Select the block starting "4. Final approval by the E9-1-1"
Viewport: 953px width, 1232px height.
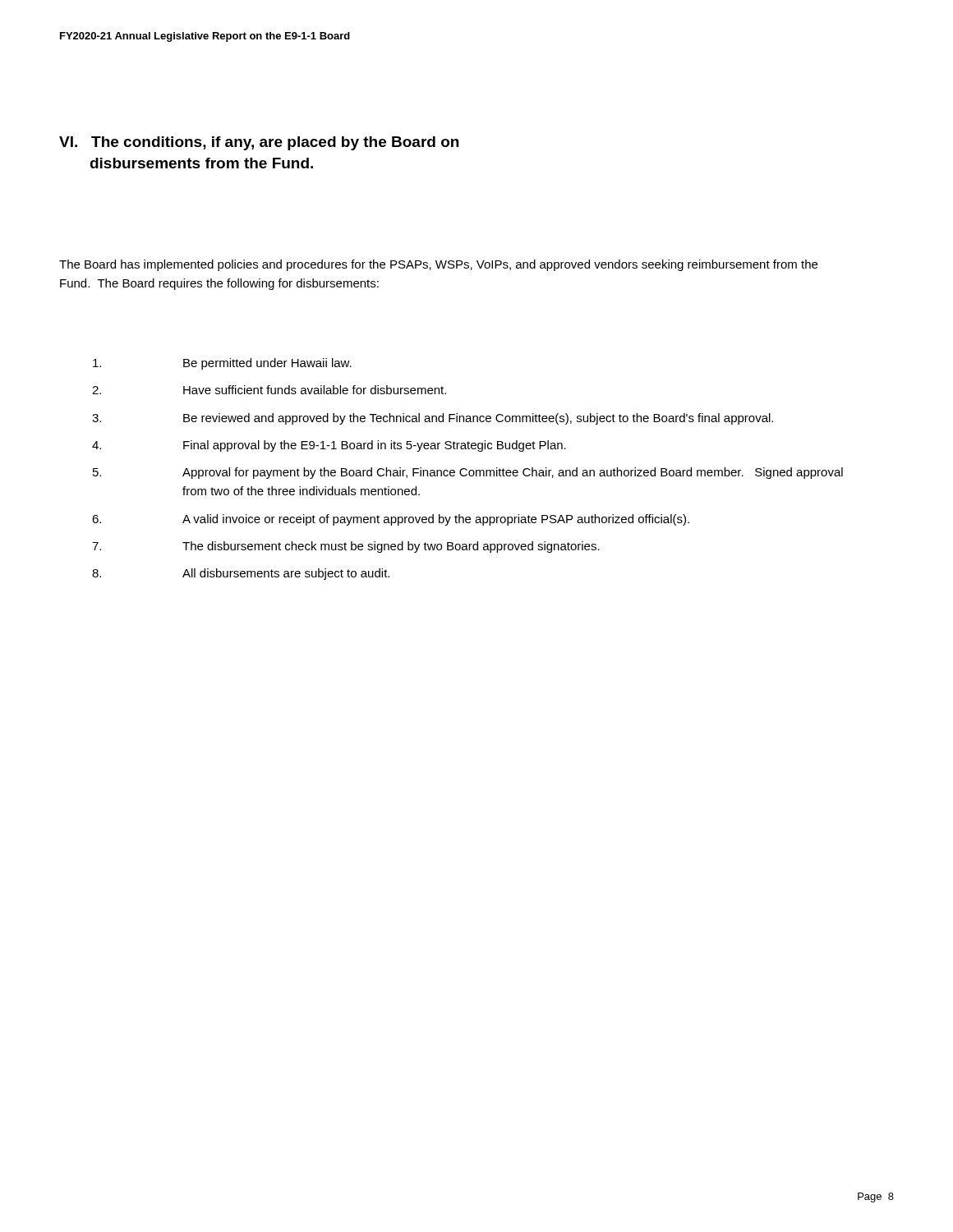point(457,445)
